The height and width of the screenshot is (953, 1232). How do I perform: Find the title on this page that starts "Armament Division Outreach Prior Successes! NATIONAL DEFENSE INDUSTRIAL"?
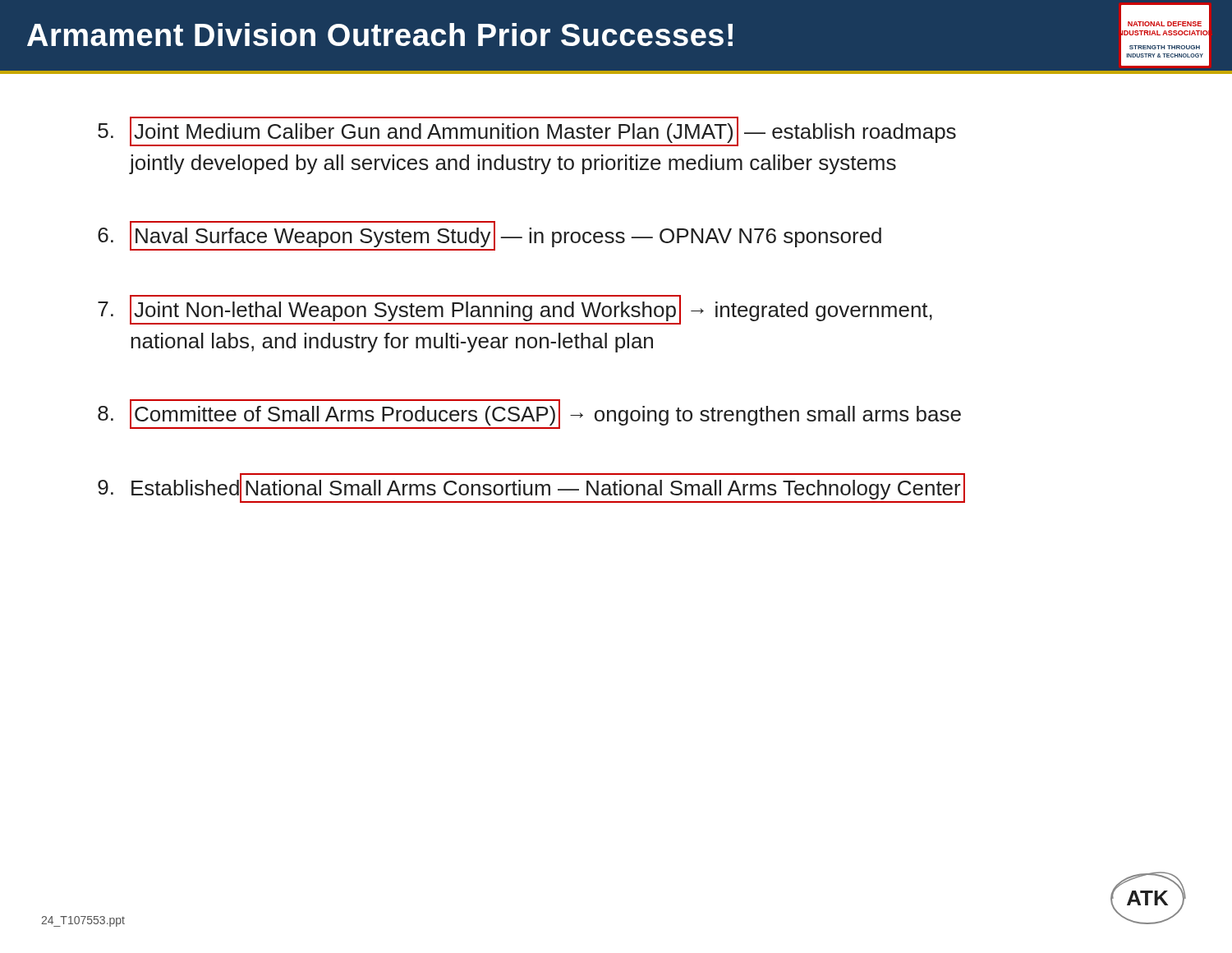[x=620, y=35]
